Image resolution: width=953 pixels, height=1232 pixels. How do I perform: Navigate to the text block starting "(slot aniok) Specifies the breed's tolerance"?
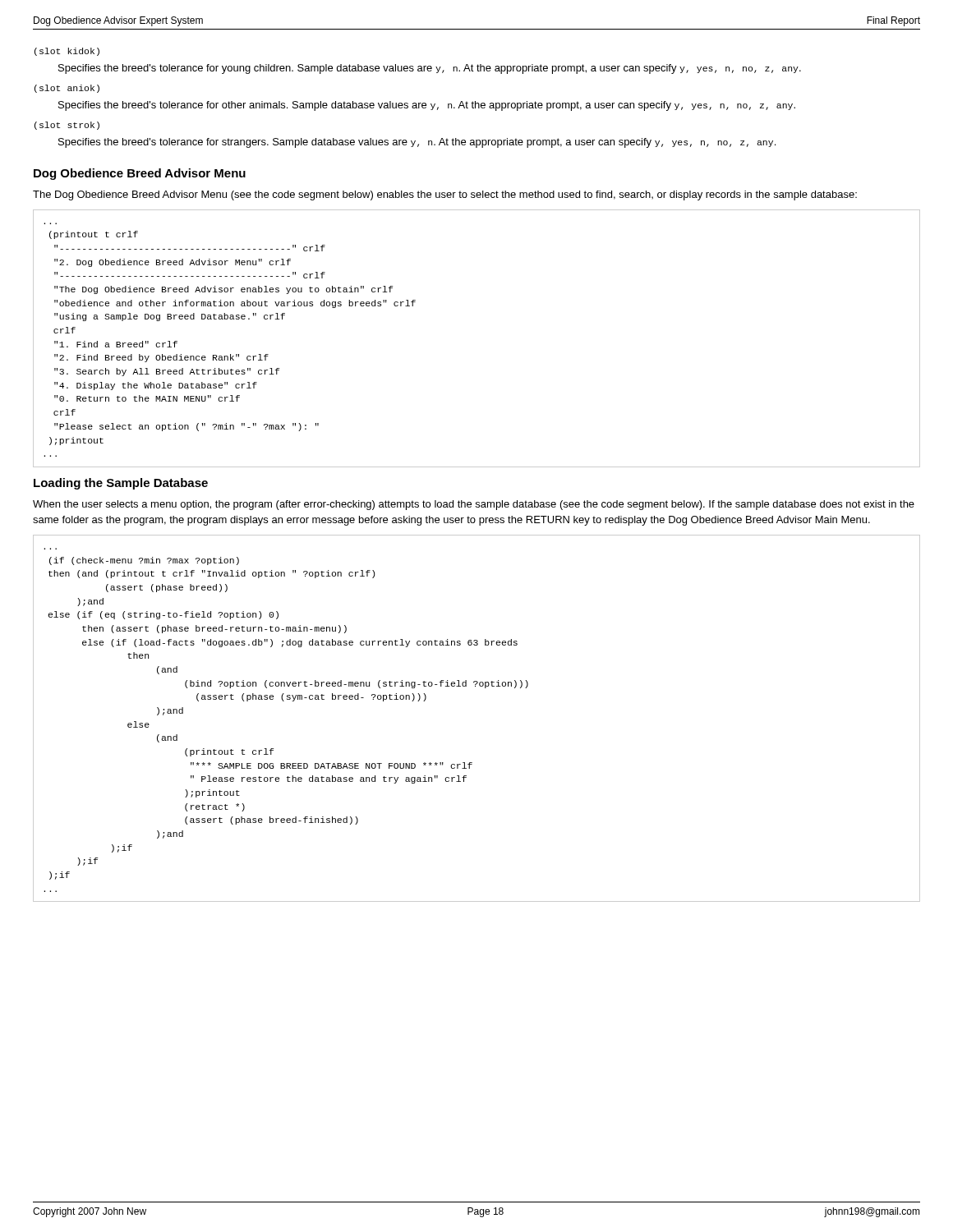click(476, 97)
